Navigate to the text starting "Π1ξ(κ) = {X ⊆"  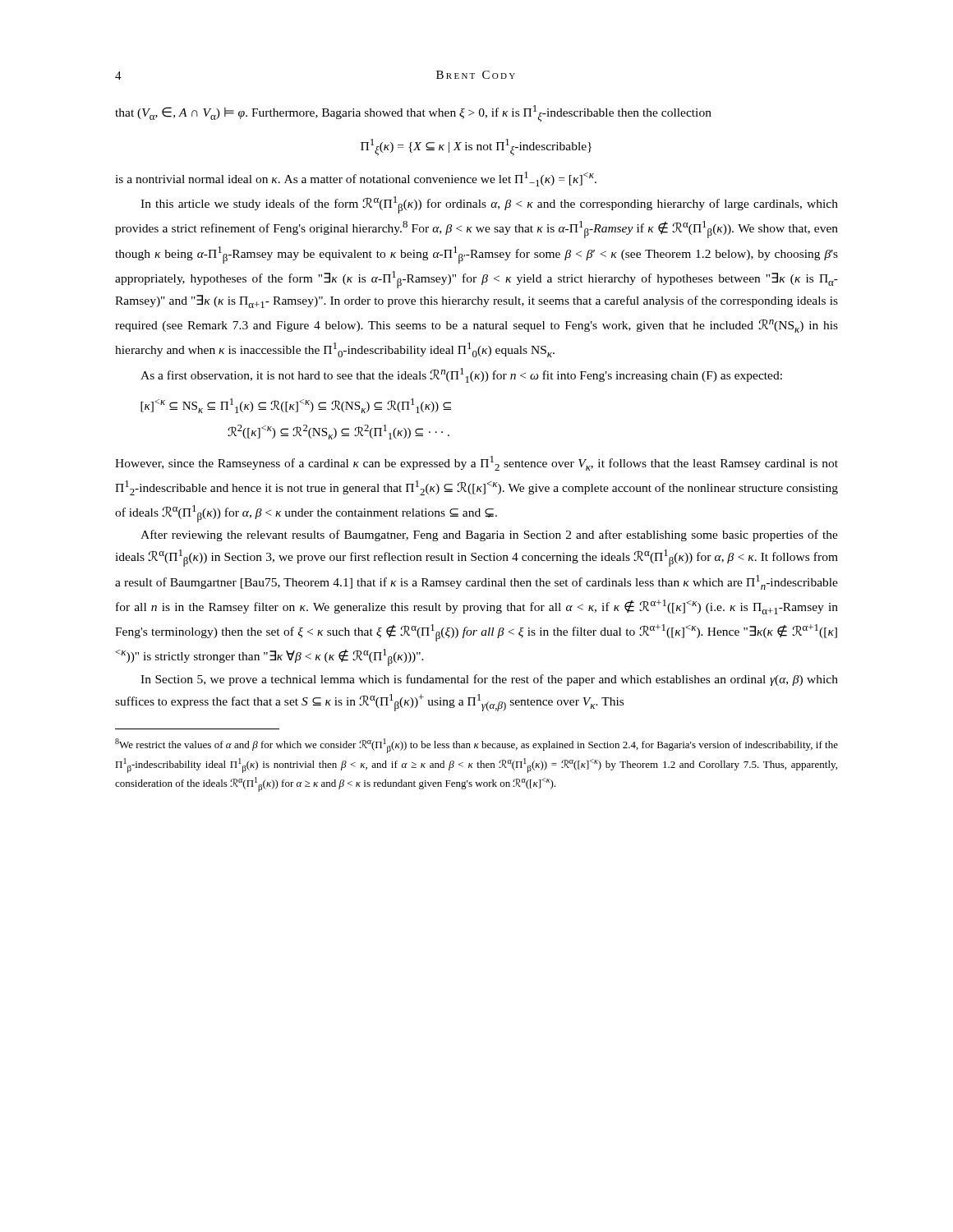pyautogui.click(x=476, y=145)
